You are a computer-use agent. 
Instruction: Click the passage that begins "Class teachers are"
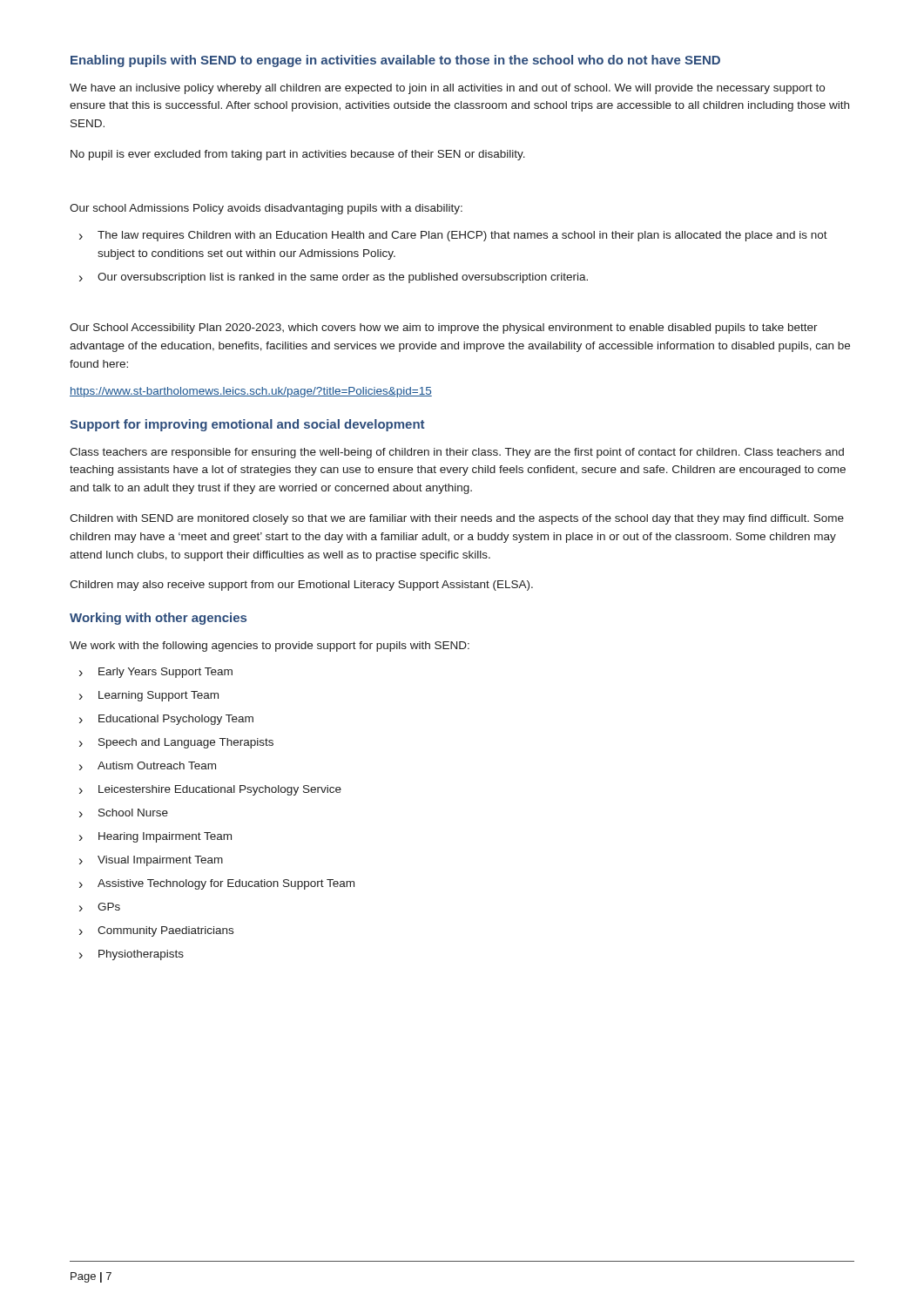[462, 470]
